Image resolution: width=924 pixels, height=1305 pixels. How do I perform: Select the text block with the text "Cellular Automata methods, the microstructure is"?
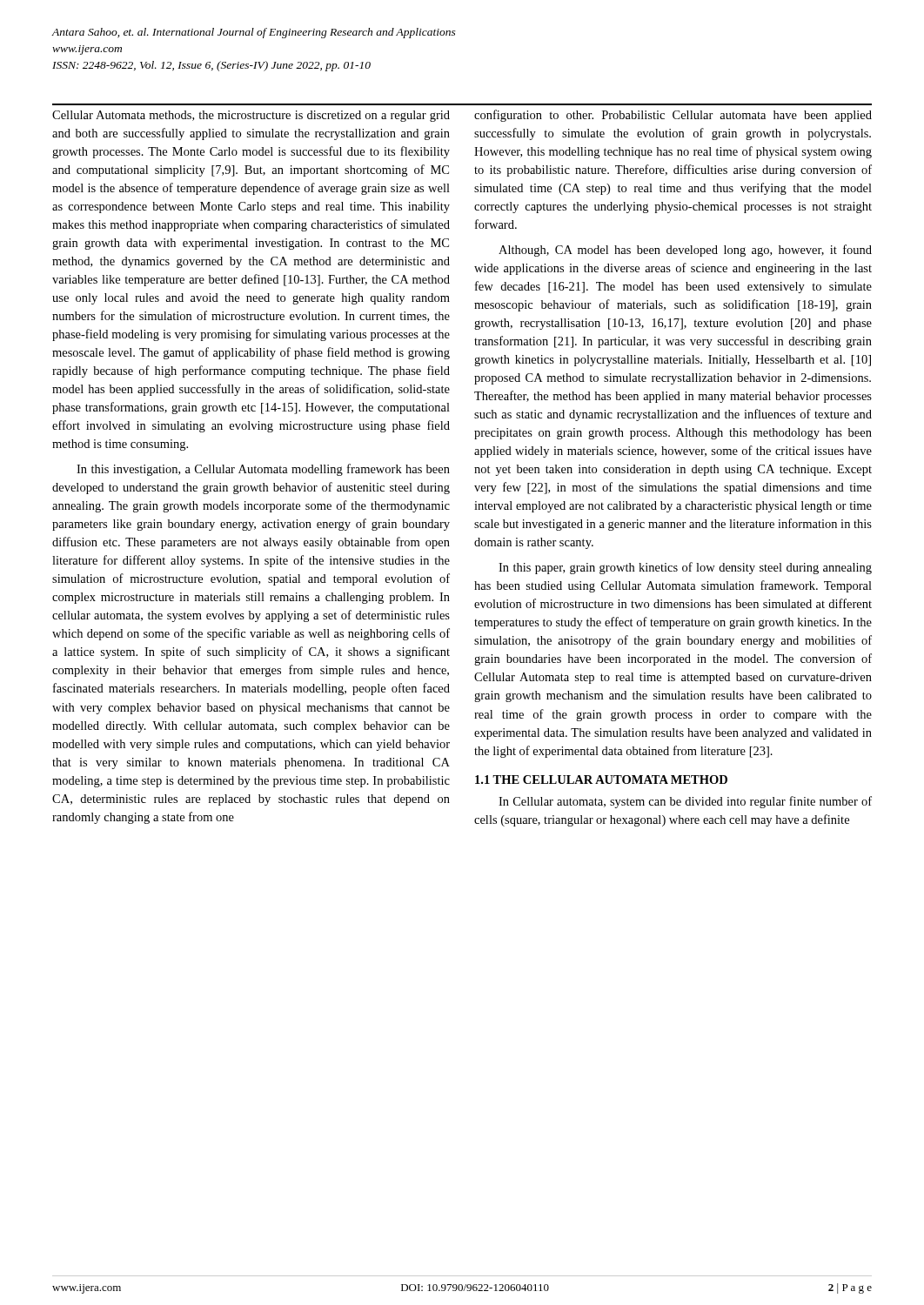(x=251, y=280)
